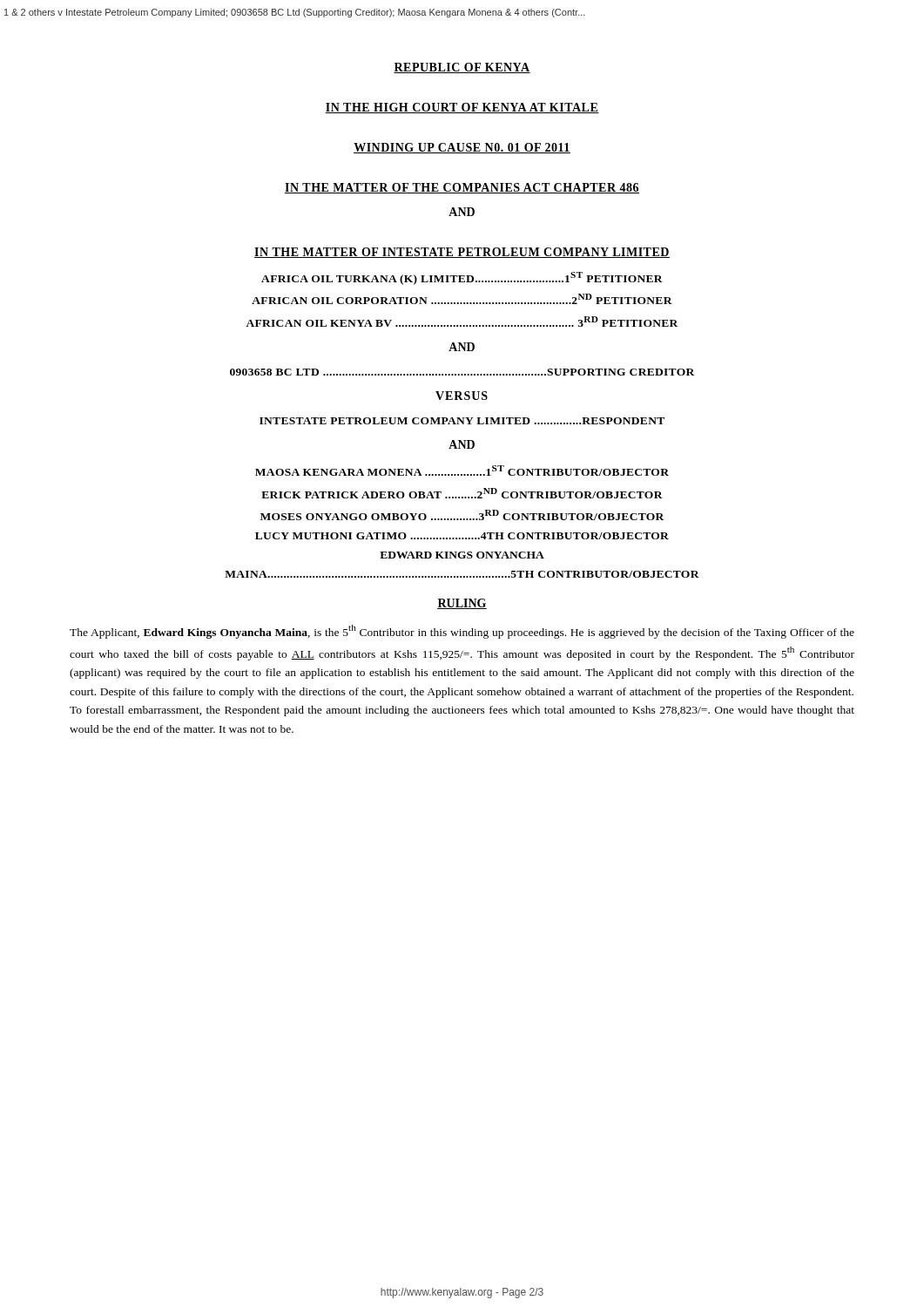Navigate to the block starting "AFRICAN OIL CORPORATION ............................................2ND PETITIONER"
The image size is (924, 1307).
point(462,299)
